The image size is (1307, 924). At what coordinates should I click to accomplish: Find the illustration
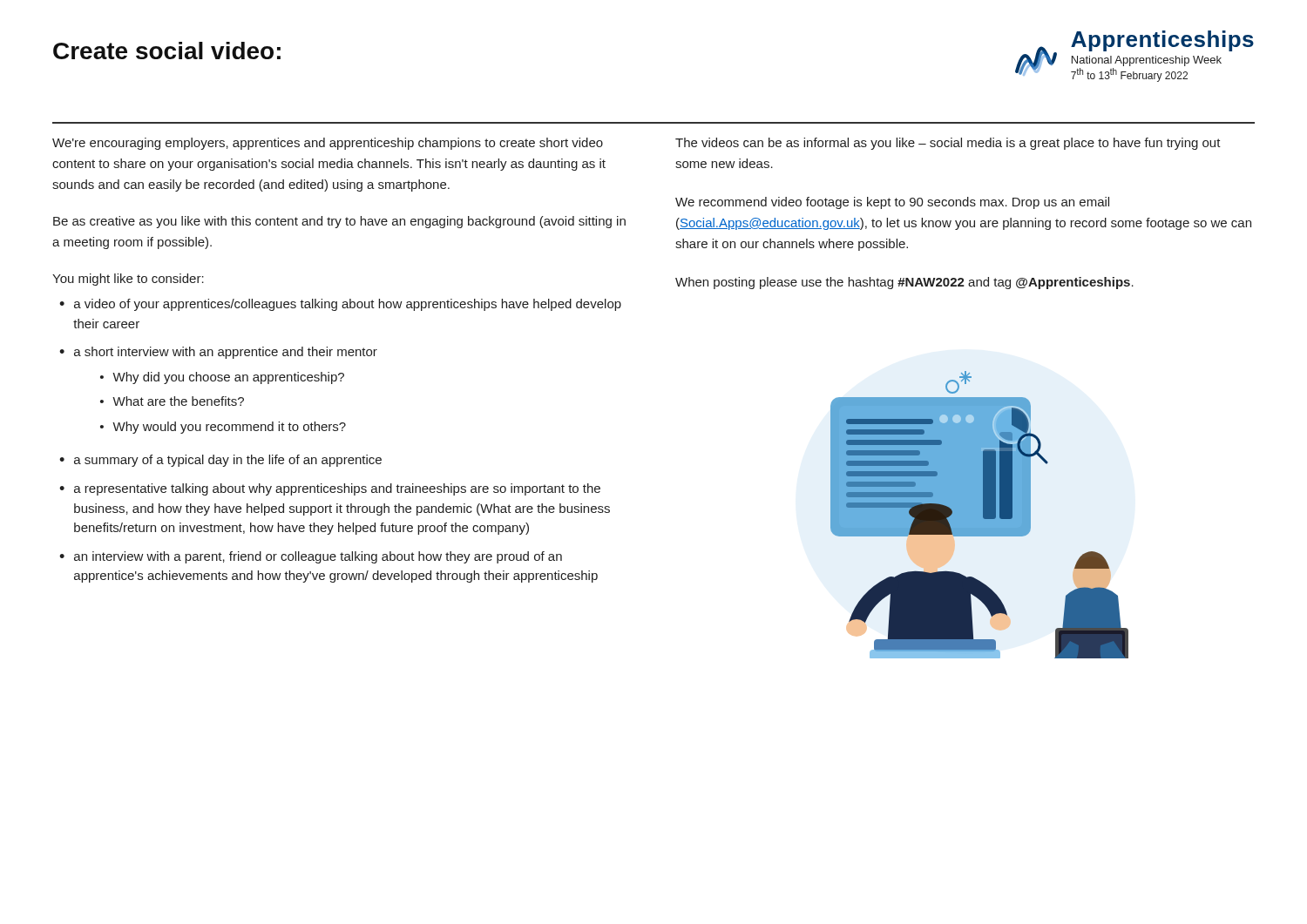[965, 604]
